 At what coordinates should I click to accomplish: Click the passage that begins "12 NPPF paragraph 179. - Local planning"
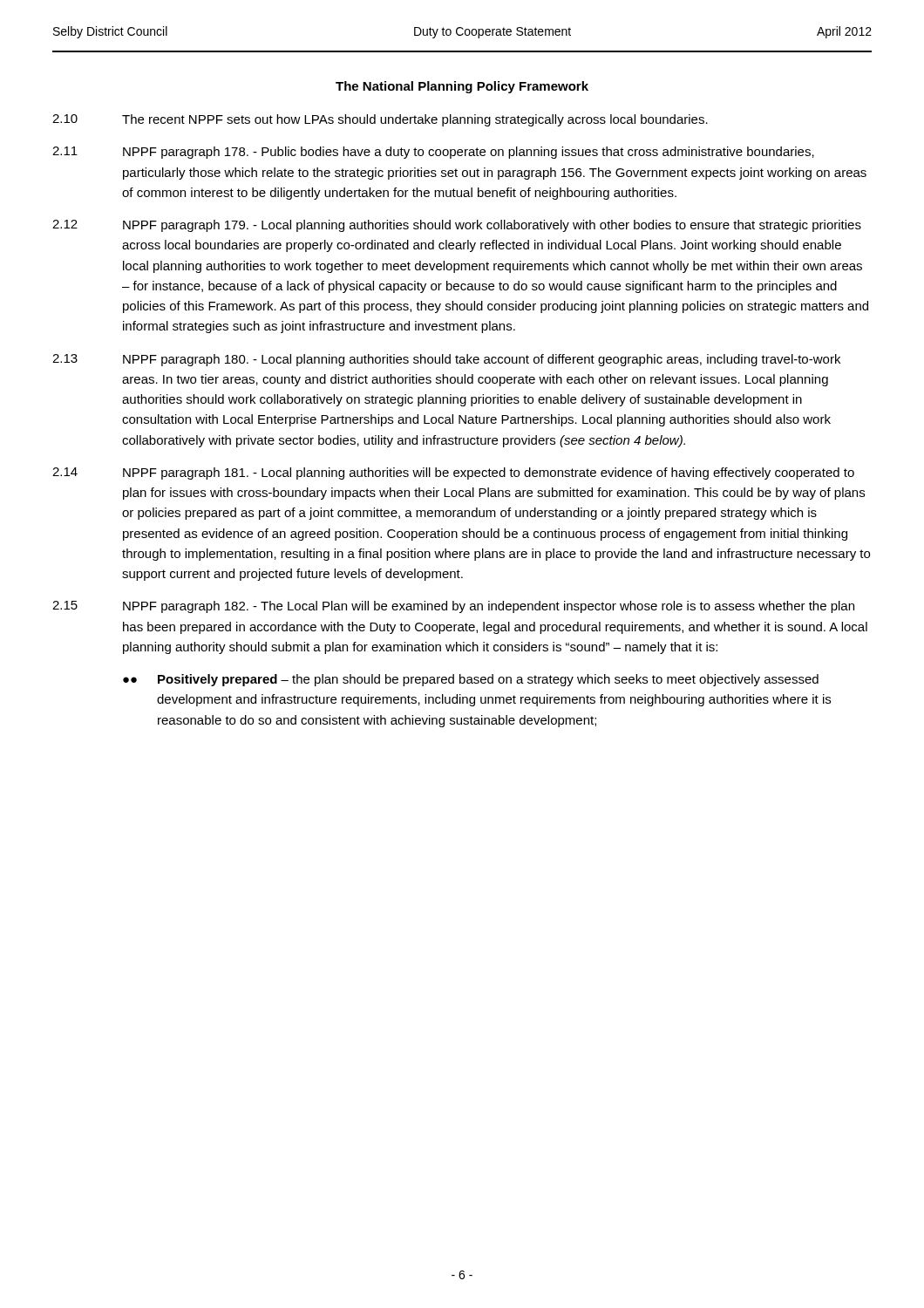click(x=462, y=275)
